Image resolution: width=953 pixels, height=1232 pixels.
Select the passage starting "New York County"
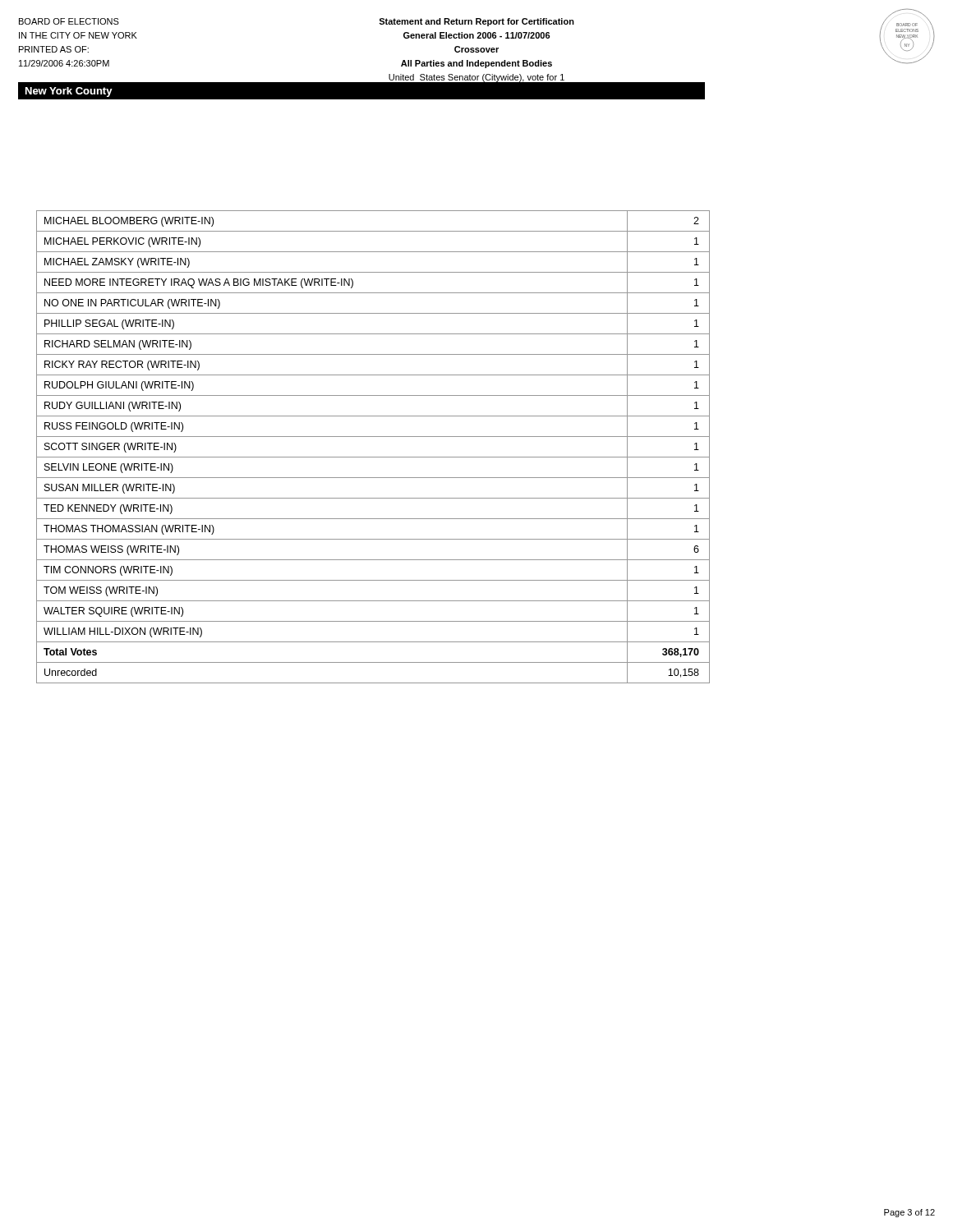tap(68, 91)
